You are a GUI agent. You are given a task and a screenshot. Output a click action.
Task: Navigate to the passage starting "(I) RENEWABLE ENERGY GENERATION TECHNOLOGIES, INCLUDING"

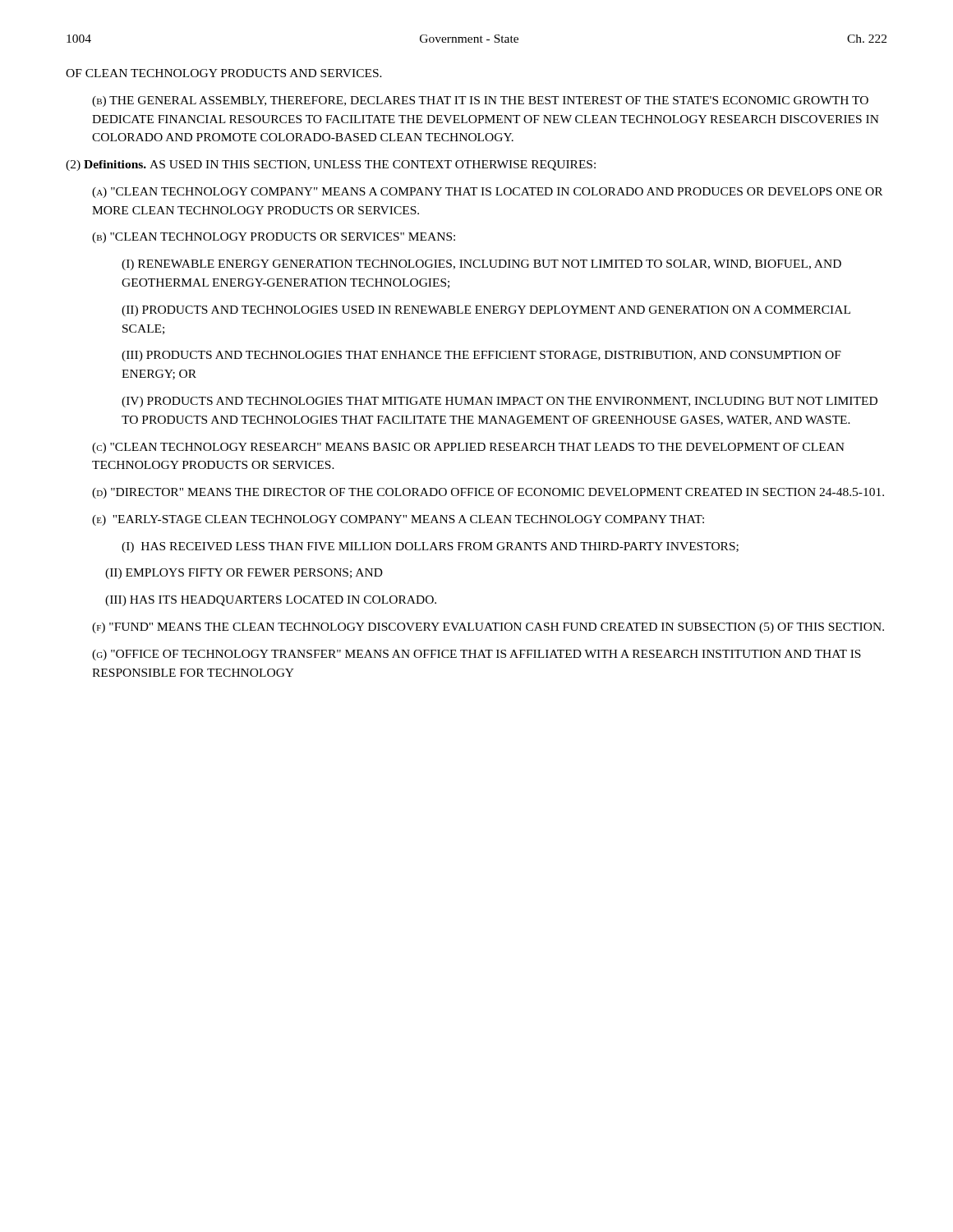pyautogui.click(x=504, y=274)
